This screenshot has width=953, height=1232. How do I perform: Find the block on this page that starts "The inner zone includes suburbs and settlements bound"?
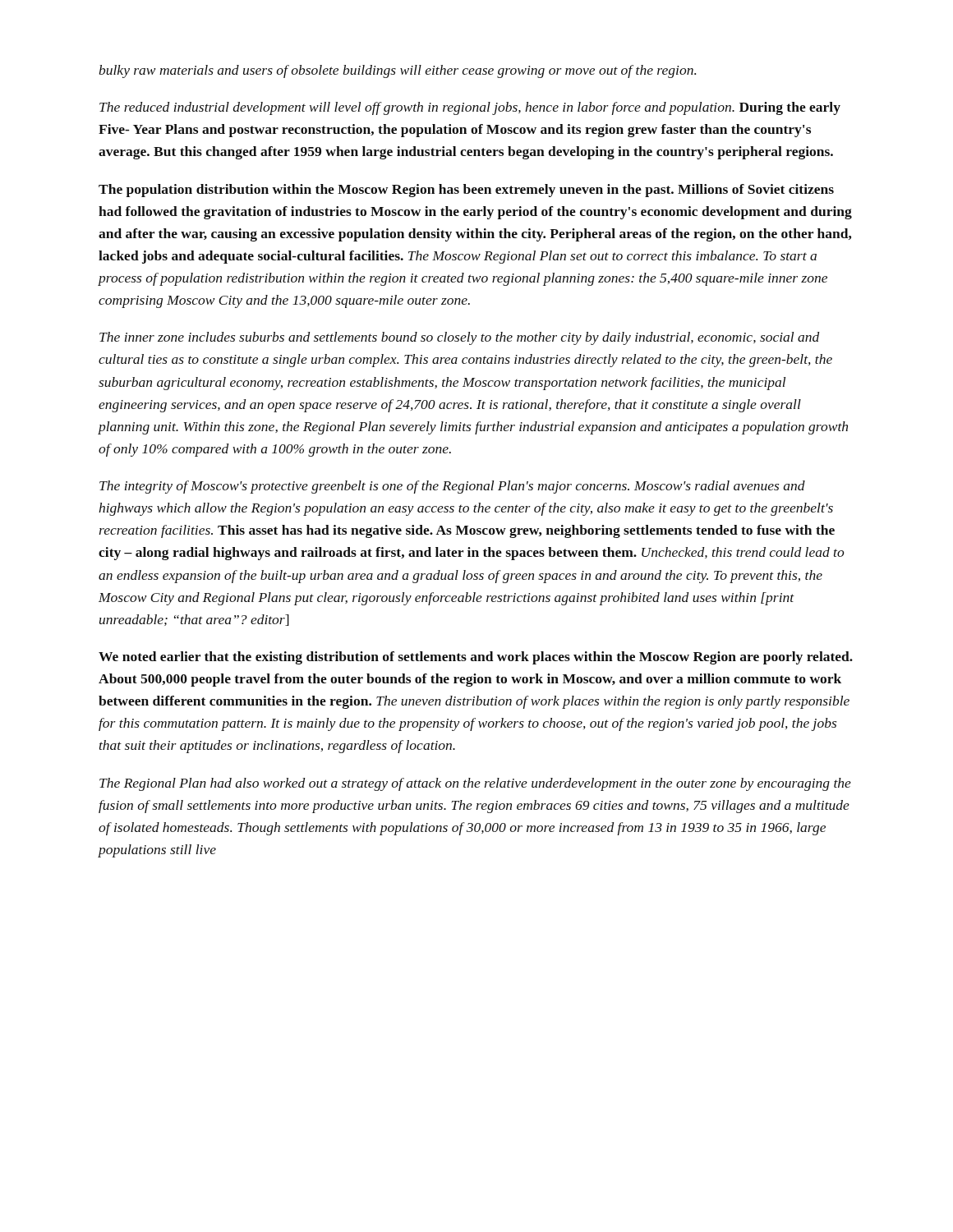coord(474,393)
